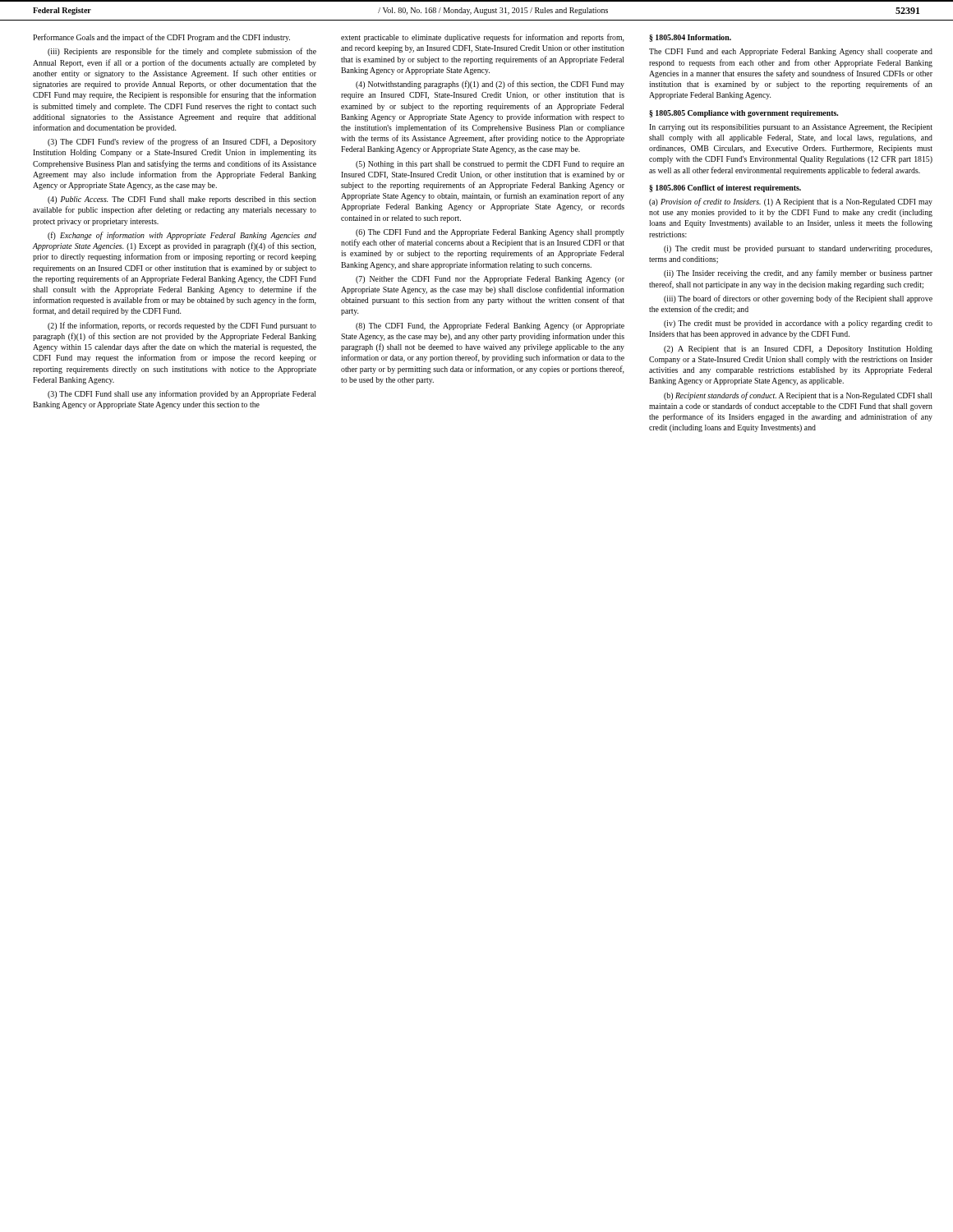The height and width of the screenshot is (1232, 953).
Task: Locate the block of text that opens with "Performance Goals and"
Action: point(175,221)
